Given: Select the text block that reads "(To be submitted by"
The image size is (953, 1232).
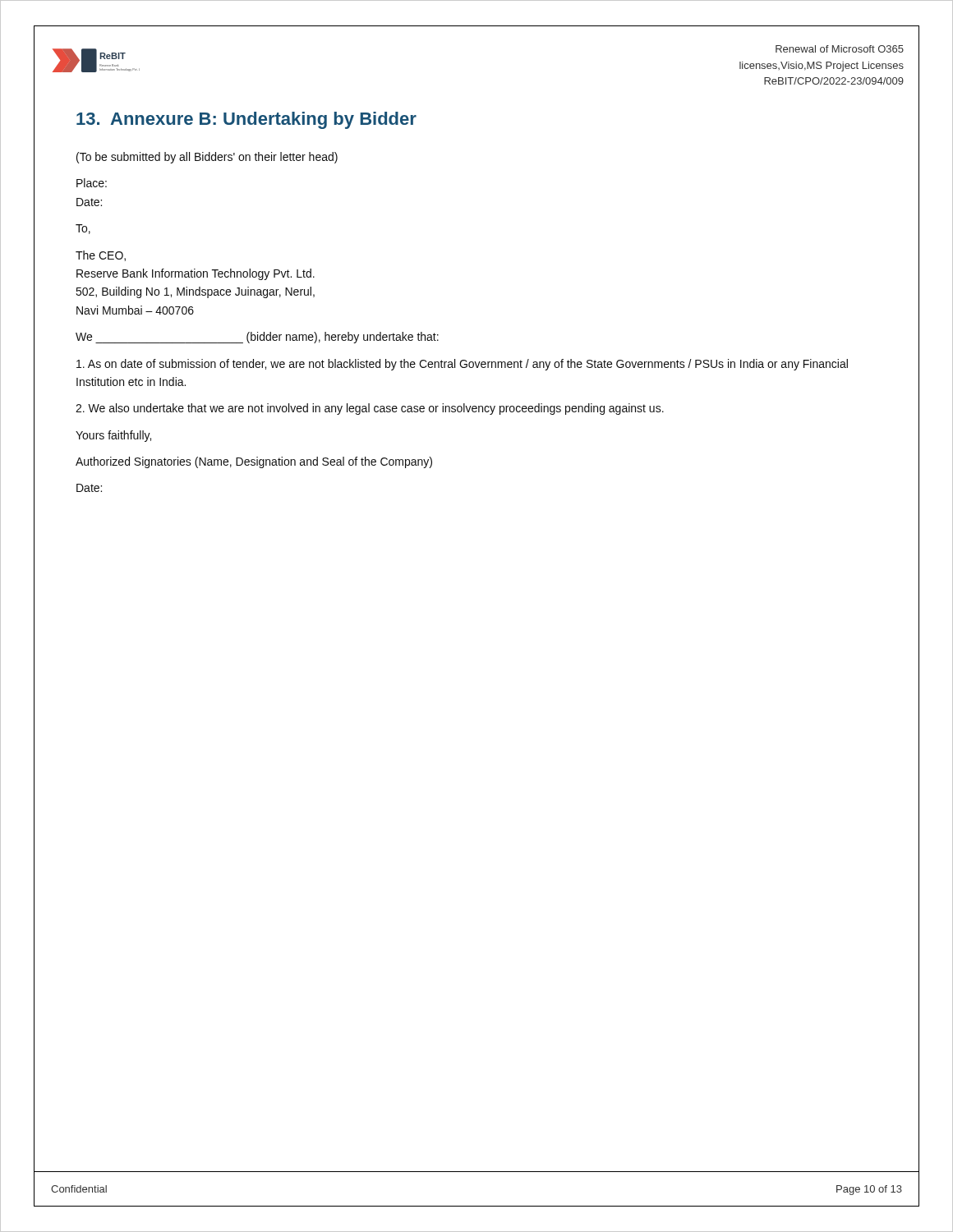Looking at the screenshot, I should coord(207,158).
